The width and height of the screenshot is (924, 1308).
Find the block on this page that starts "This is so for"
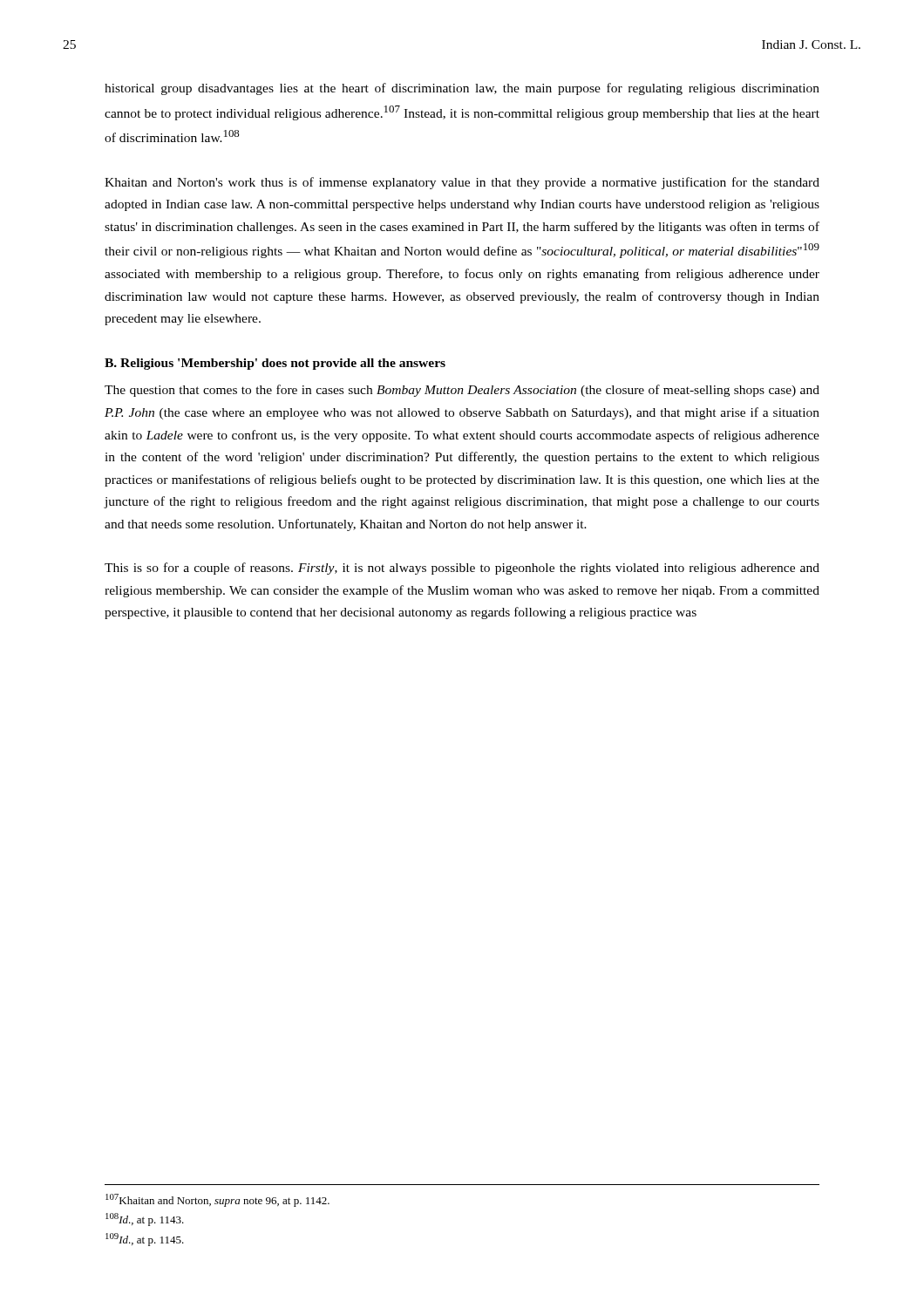[462, 590]
